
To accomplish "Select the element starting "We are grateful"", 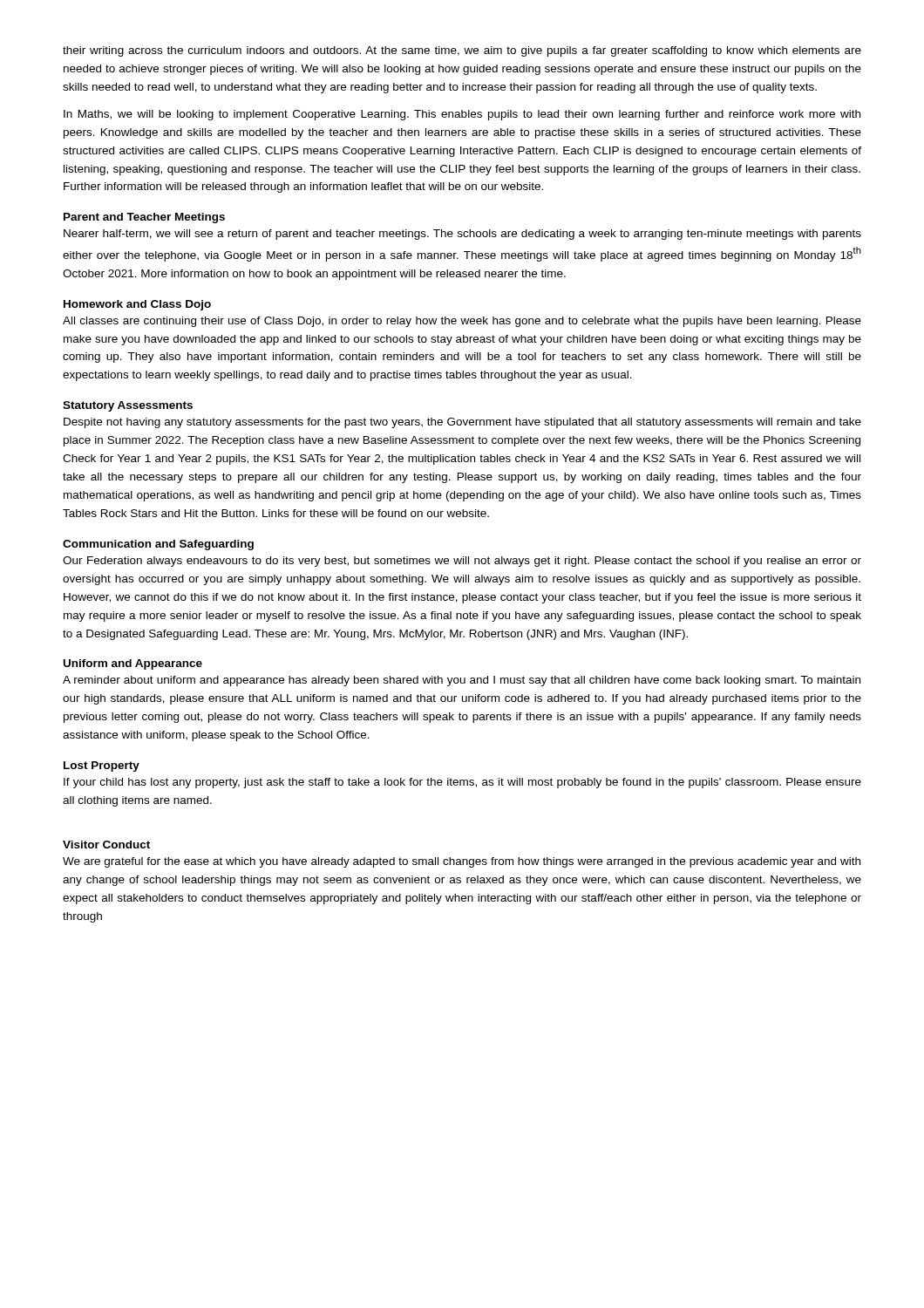I will pos(462,888).
